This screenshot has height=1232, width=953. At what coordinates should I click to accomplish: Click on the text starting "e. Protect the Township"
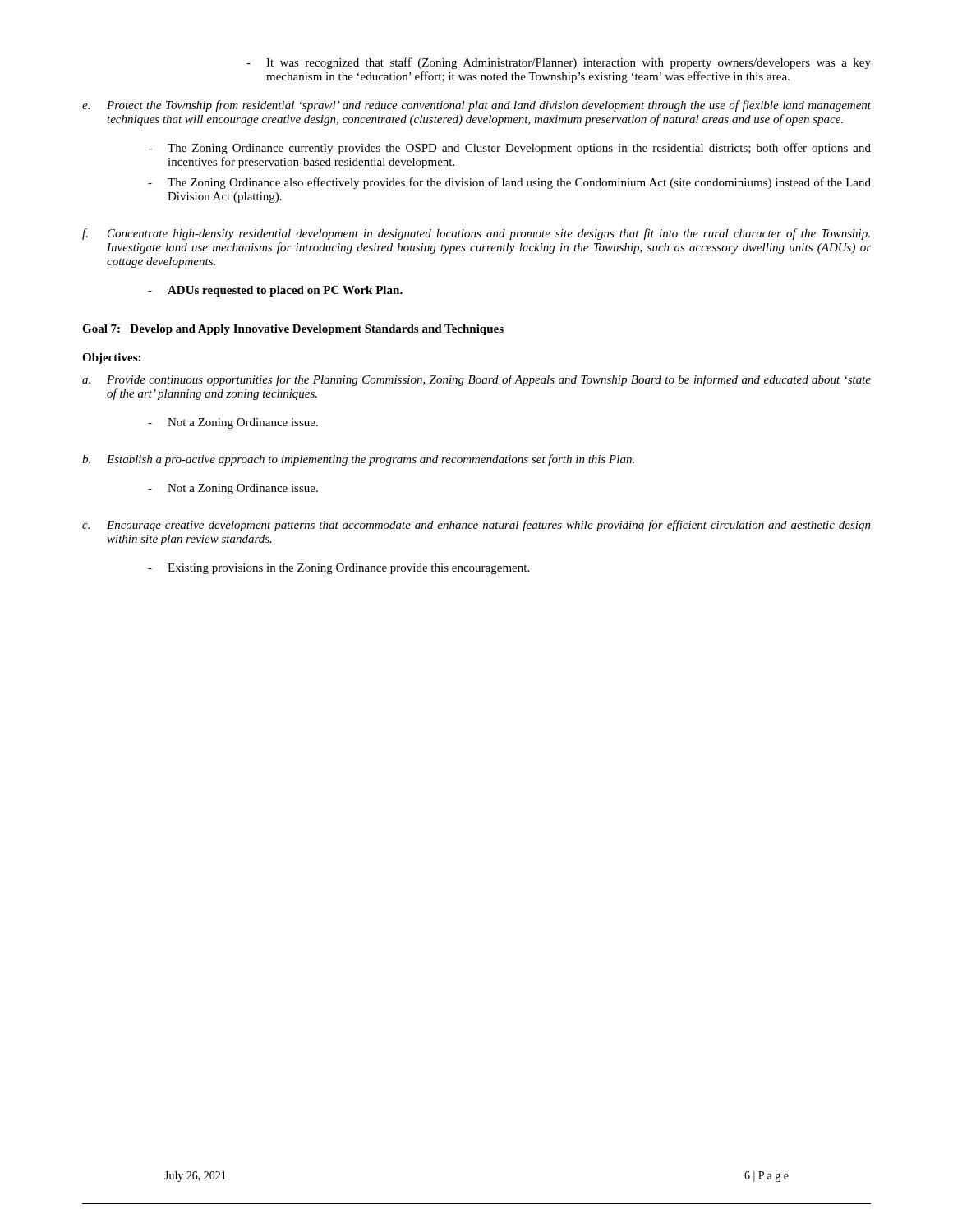coord(476,113)
